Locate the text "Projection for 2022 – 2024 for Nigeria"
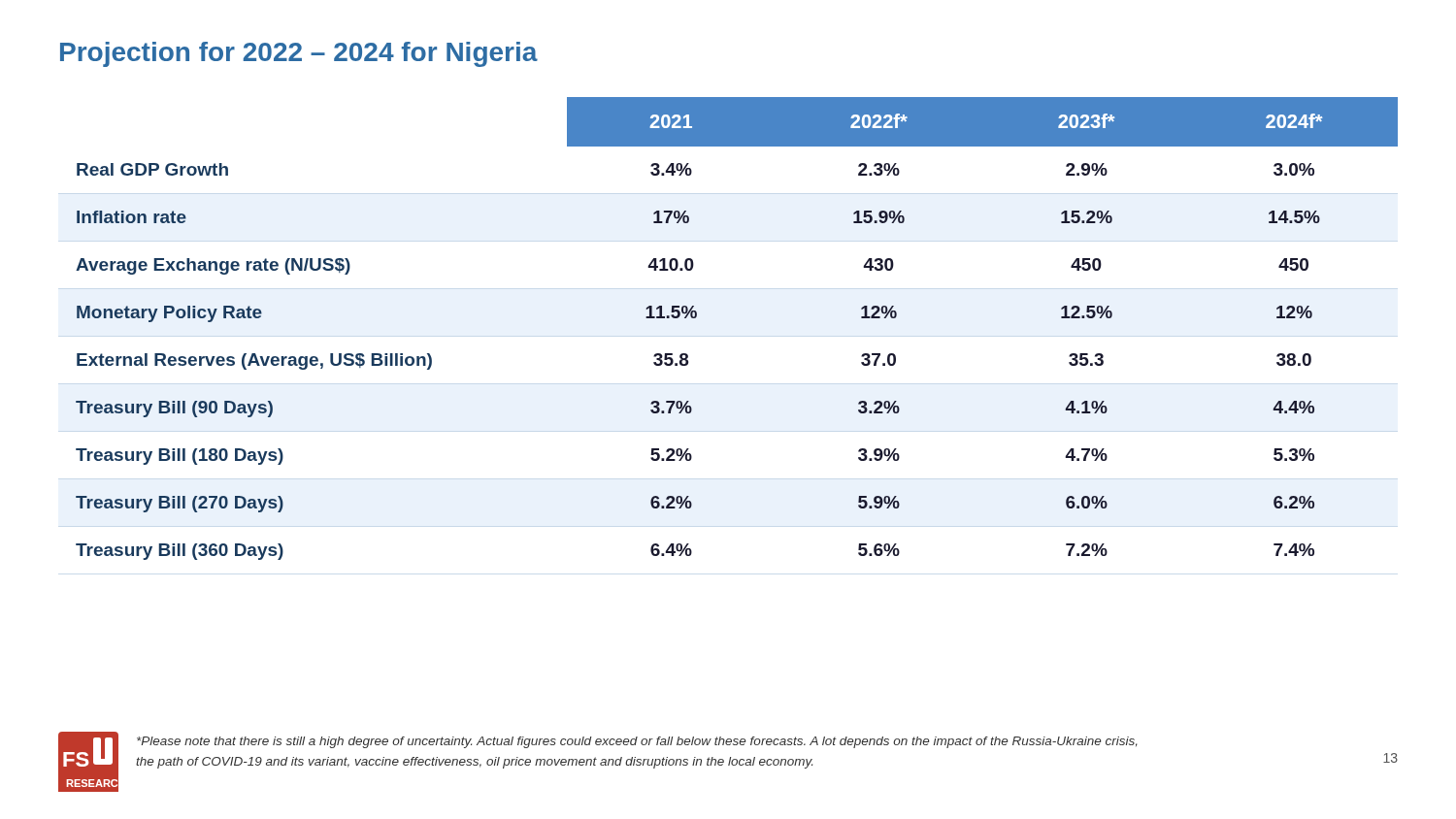Image resolution: width=1456 pixels, height=819 pixels. [298, 52]
